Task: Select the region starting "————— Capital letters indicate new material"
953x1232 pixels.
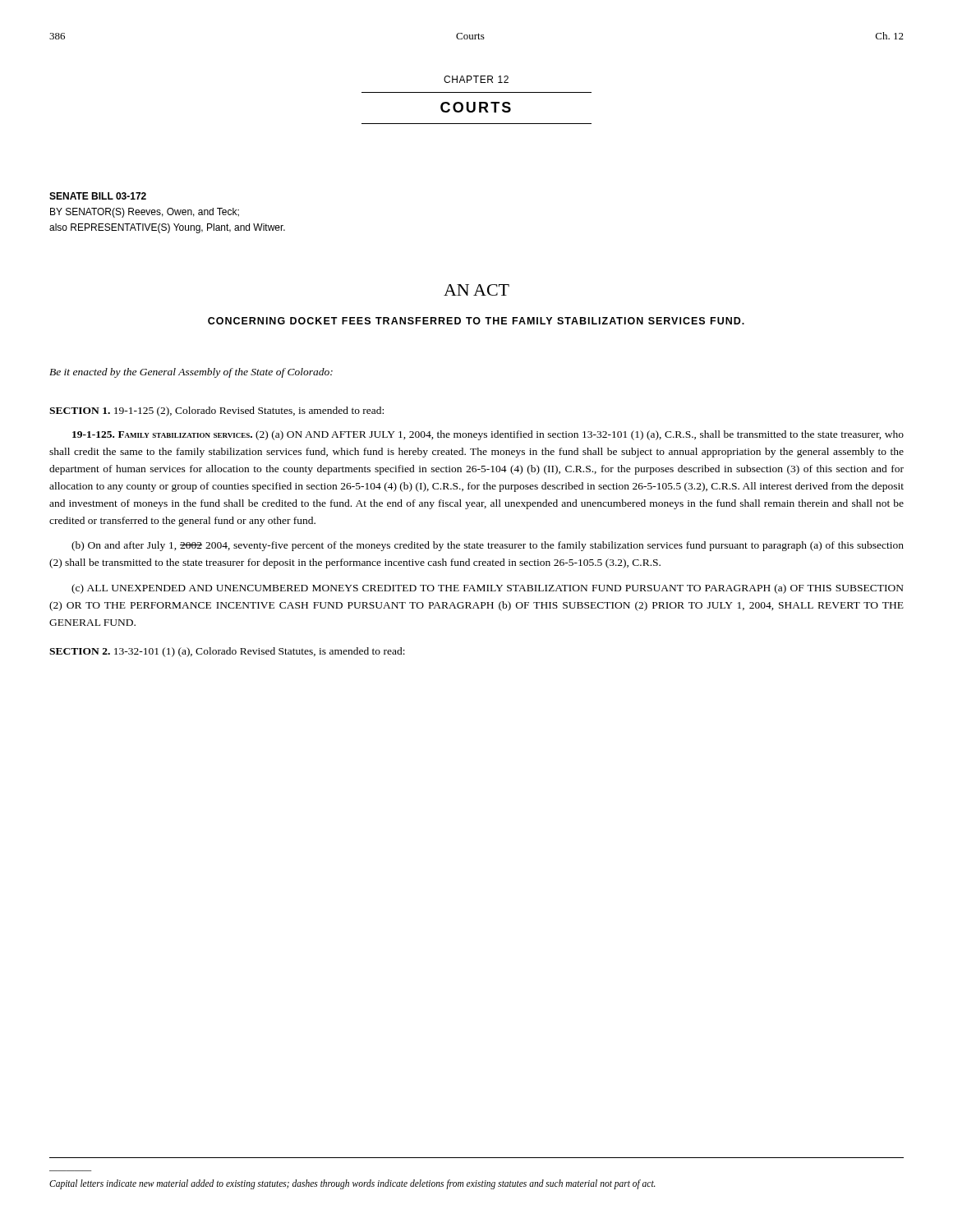Action: [353, 1176]
